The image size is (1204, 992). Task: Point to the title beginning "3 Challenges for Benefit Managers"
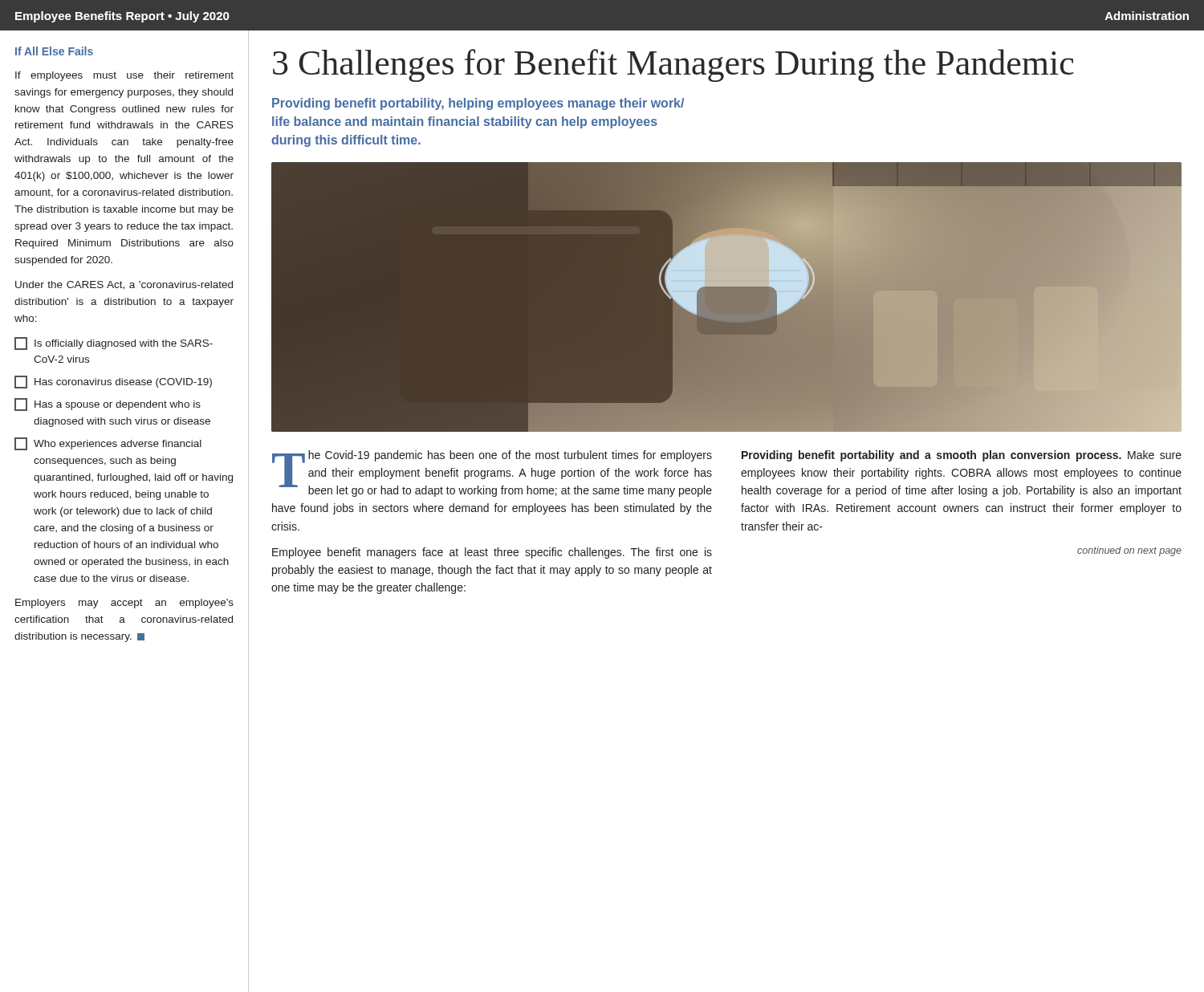673,63
